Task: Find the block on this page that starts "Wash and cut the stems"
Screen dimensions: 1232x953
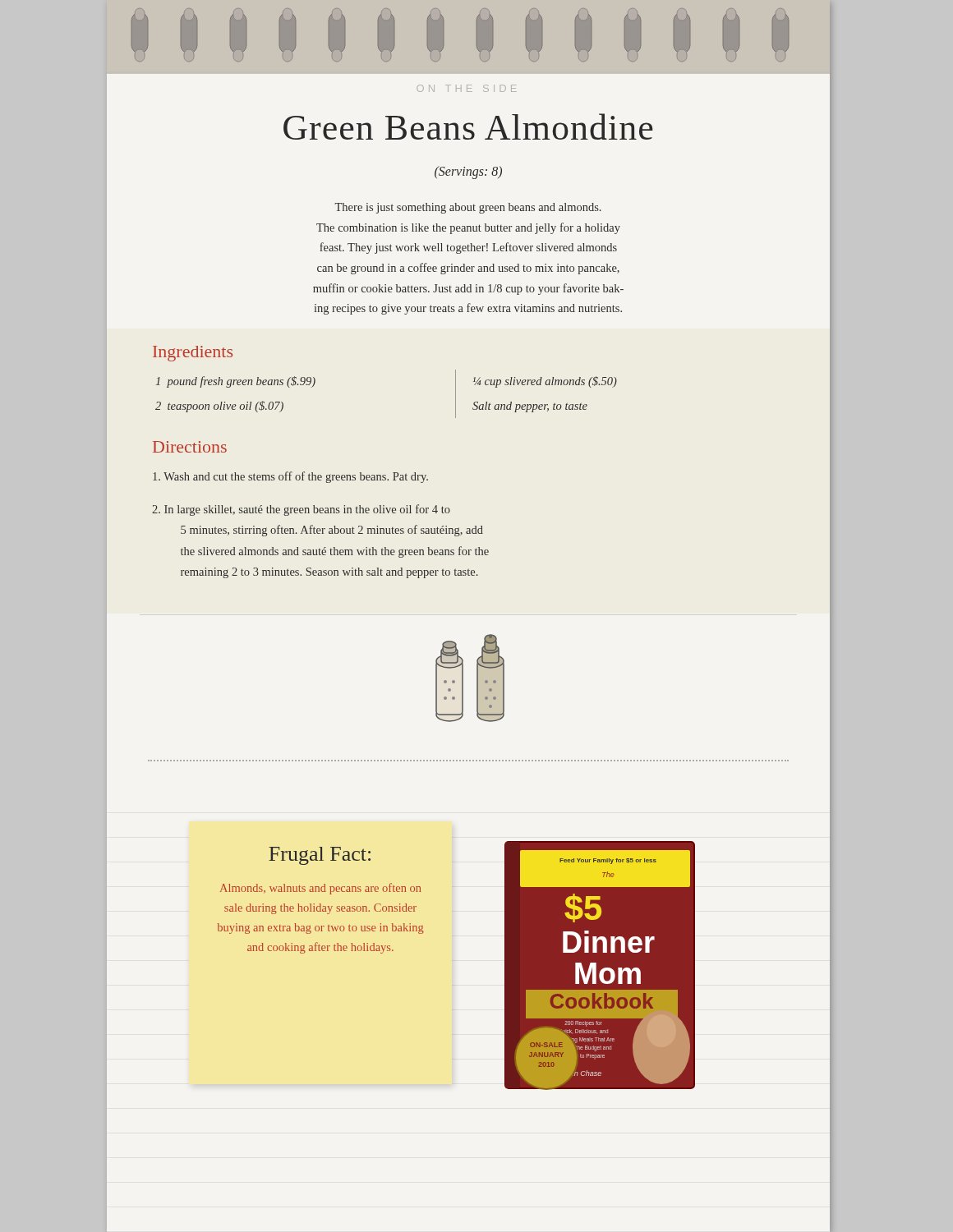Action: 290,477
